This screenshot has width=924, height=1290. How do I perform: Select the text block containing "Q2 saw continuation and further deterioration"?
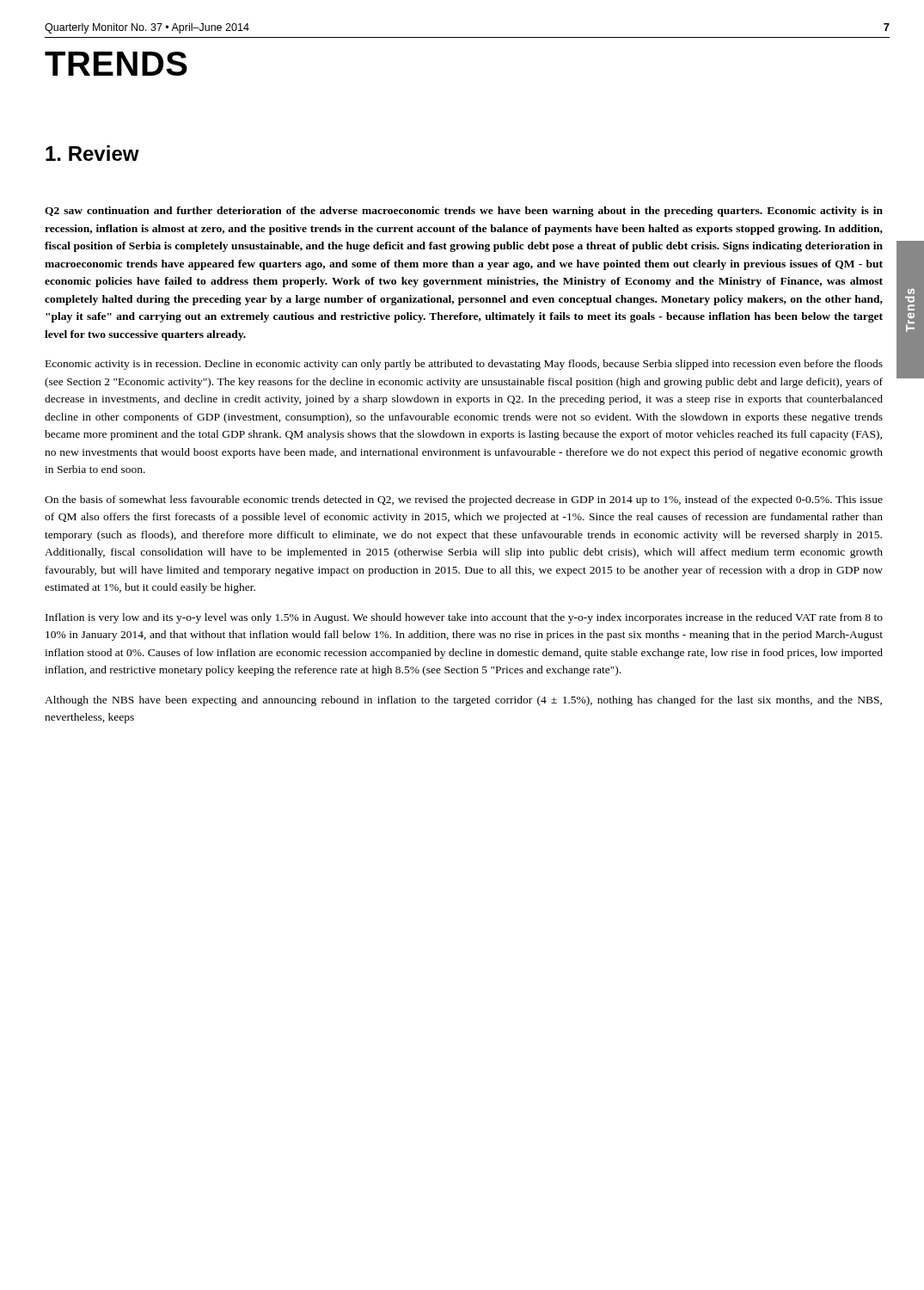(x=464, y=272)
